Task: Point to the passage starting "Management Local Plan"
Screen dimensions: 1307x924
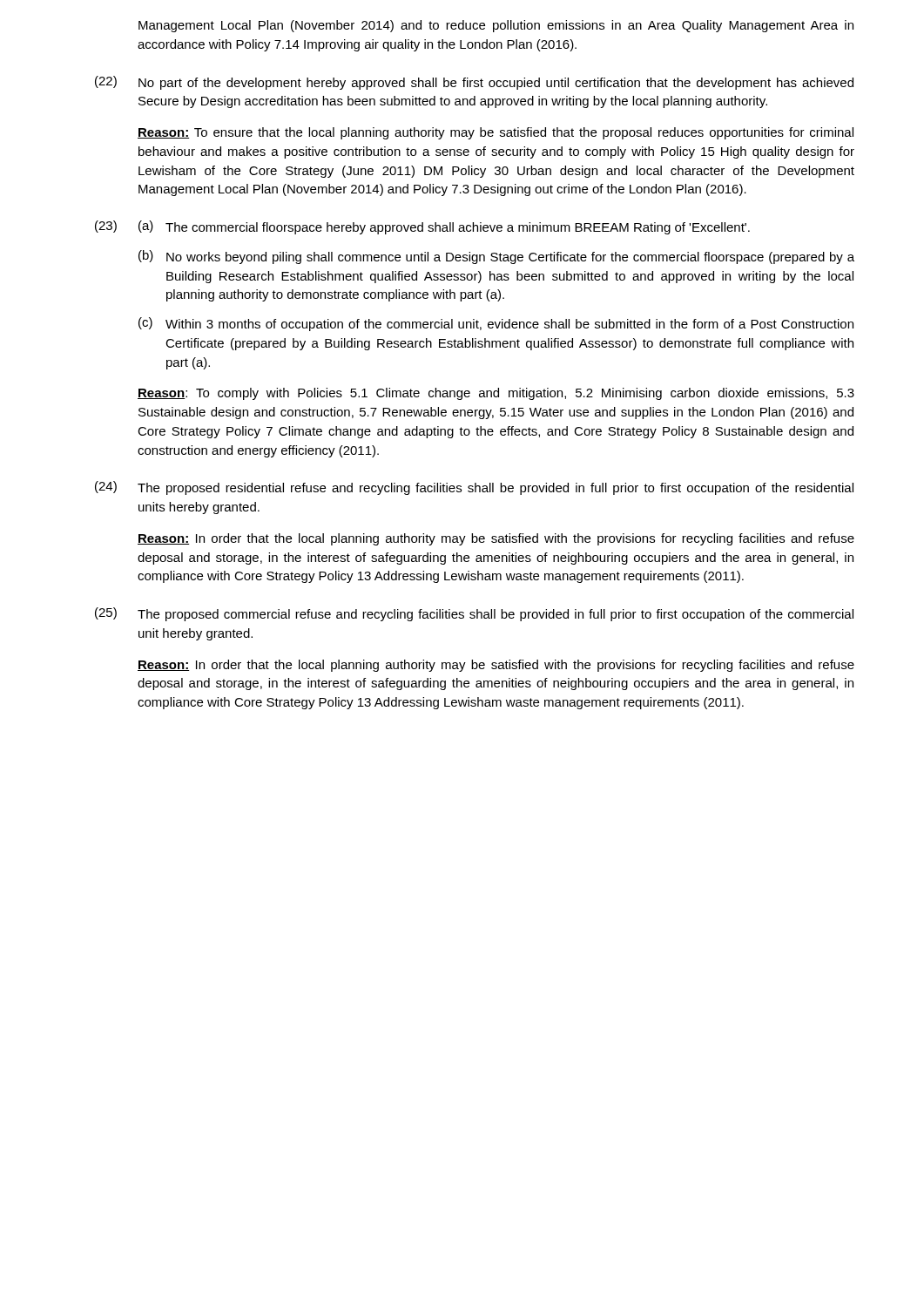Action: (496, 34)
